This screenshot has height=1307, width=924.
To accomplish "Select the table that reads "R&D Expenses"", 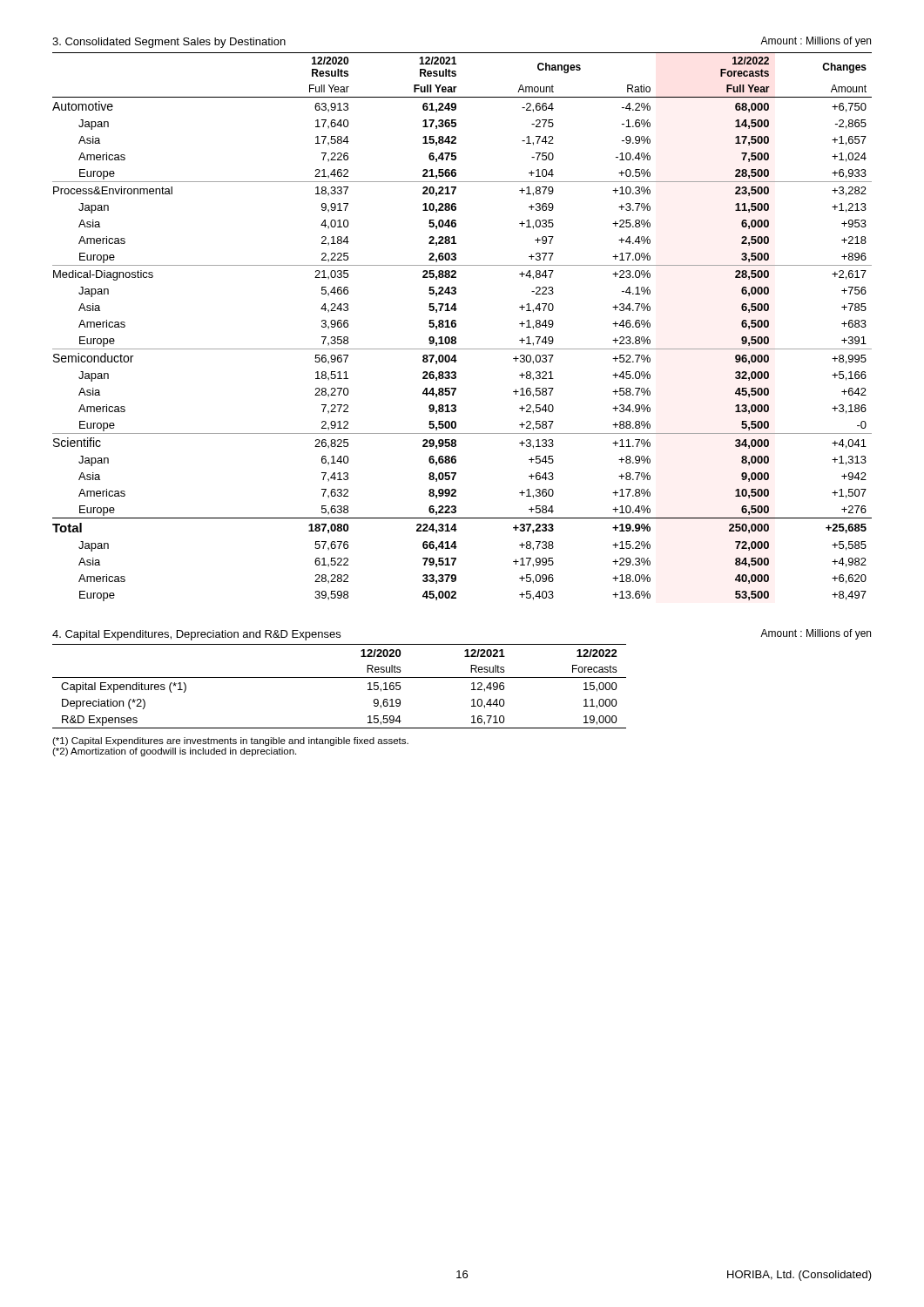I will (x=462, y=686).
